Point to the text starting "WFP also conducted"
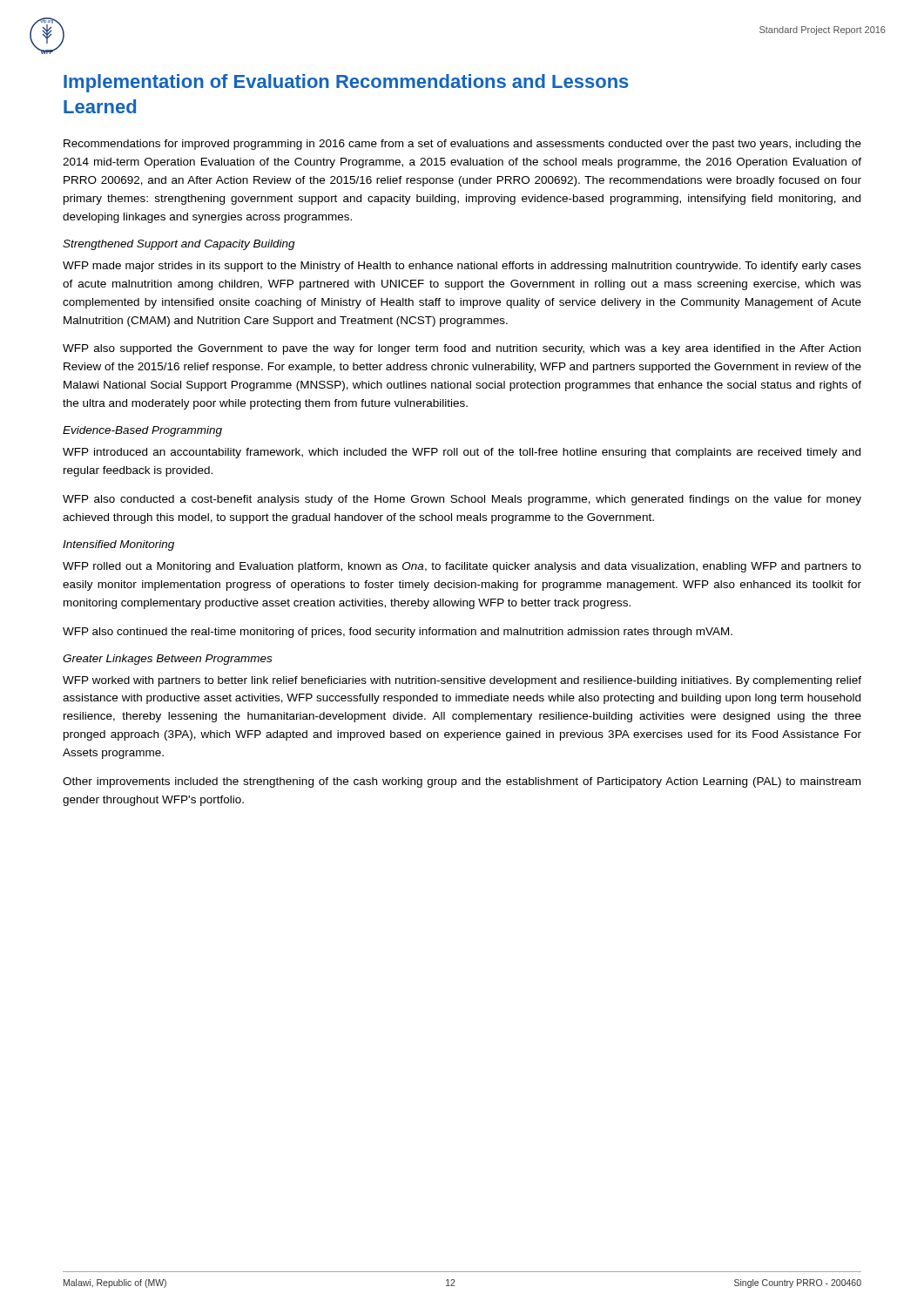 pos(462,508)
